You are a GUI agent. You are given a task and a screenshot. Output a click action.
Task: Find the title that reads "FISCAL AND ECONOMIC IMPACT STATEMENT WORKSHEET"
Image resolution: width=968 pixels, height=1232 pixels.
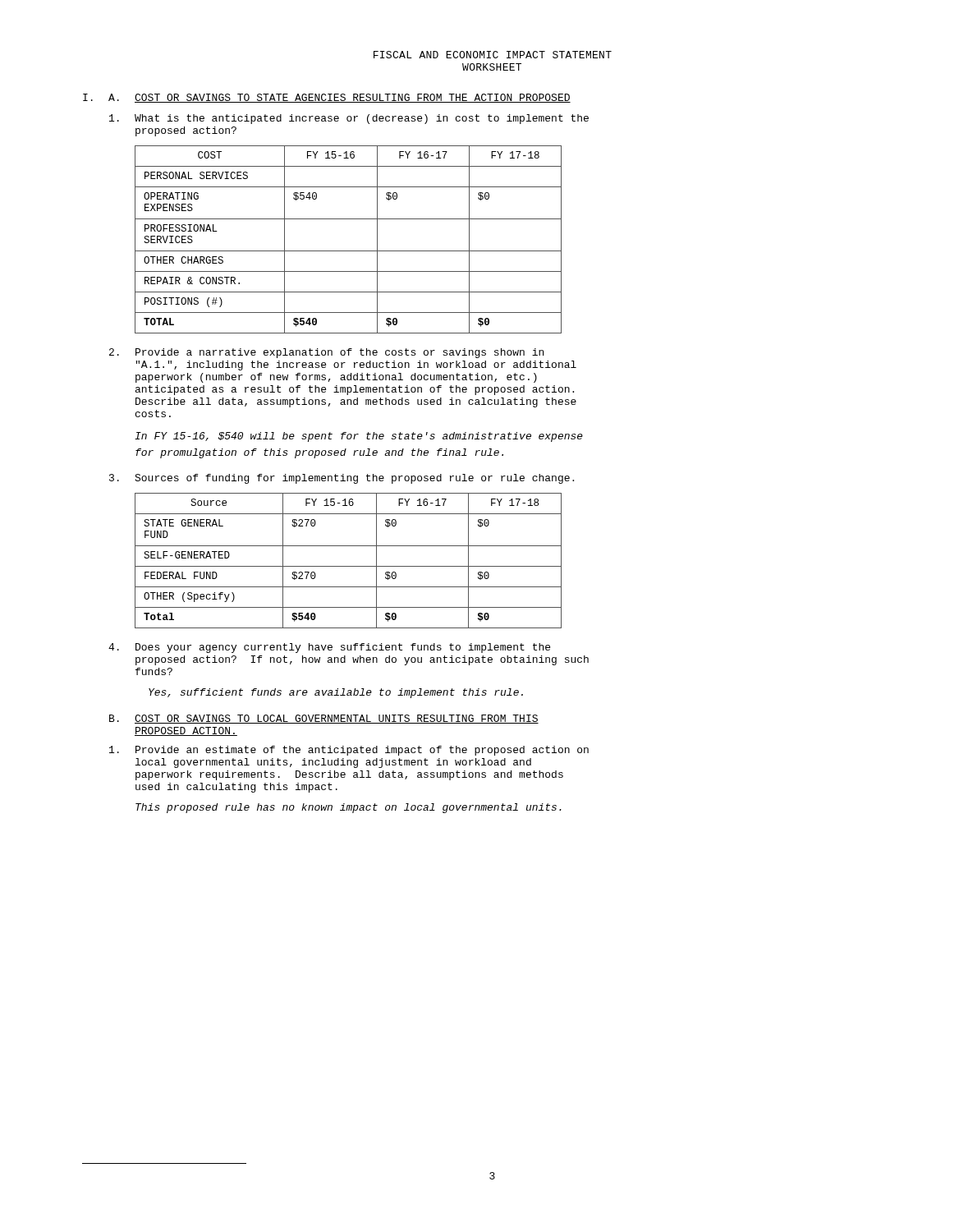click(492, 62)
